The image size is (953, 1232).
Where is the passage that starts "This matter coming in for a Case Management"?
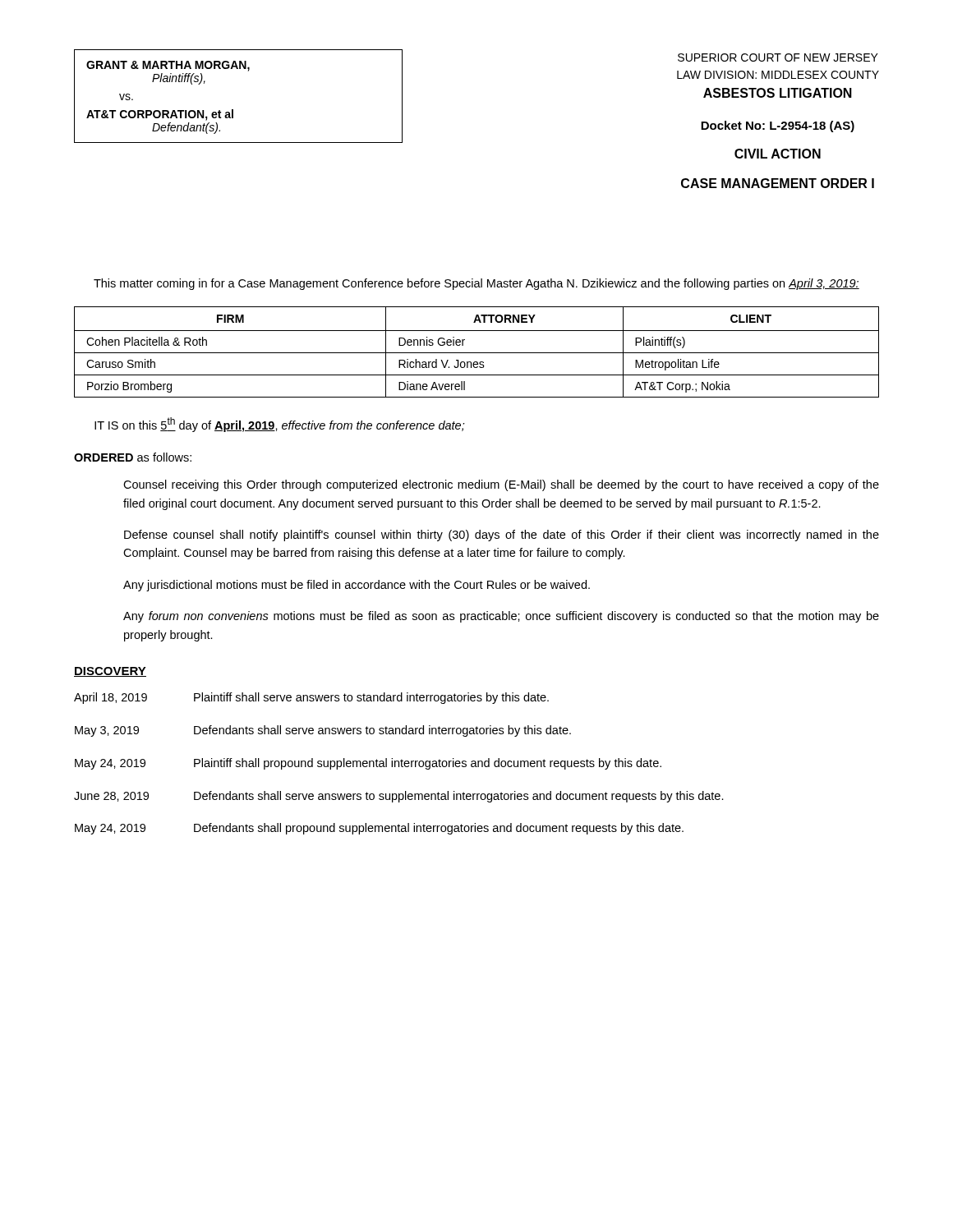466,283
